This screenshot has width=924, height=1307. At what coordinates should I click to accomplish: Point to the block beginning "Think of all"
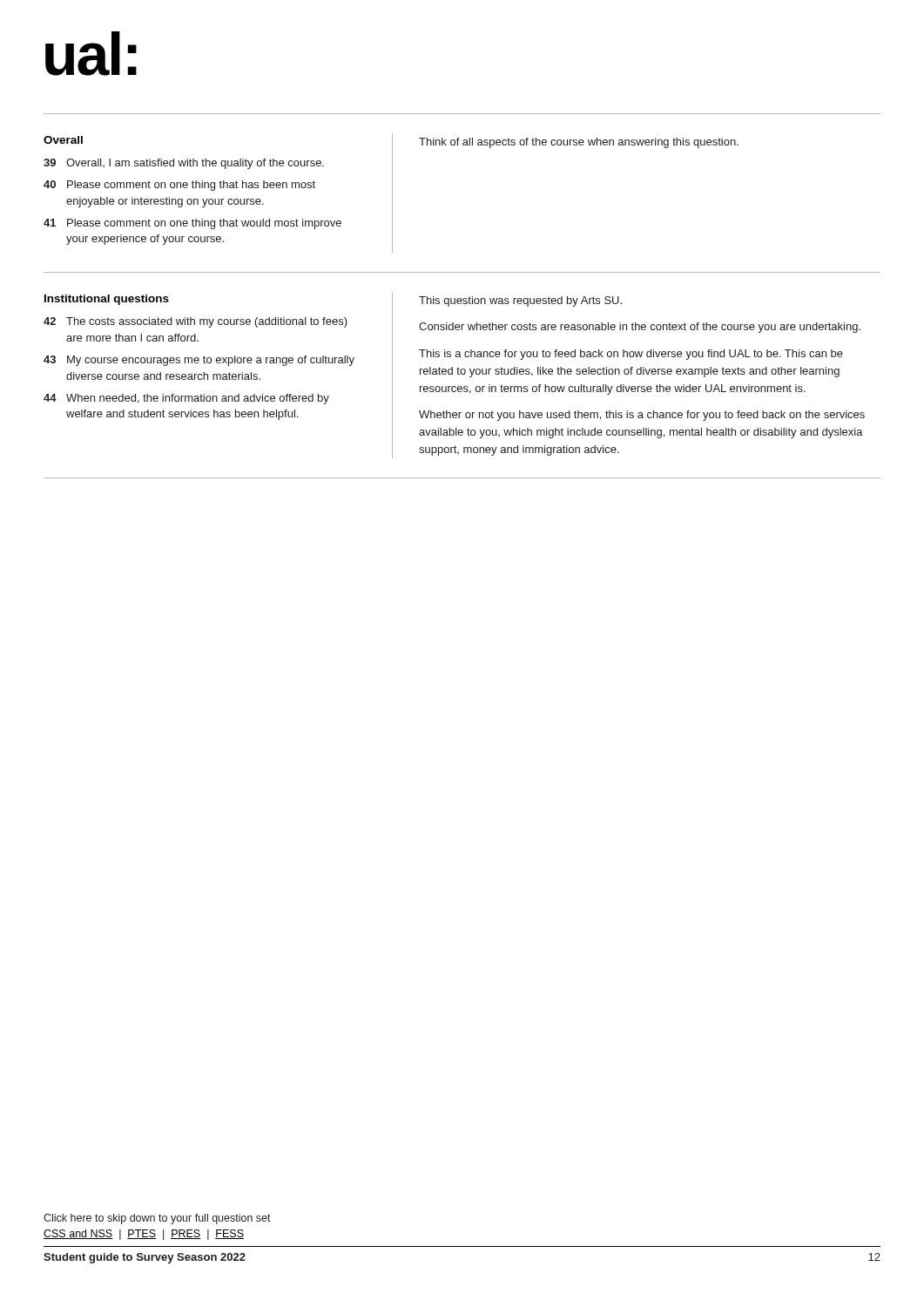[579, 142]
